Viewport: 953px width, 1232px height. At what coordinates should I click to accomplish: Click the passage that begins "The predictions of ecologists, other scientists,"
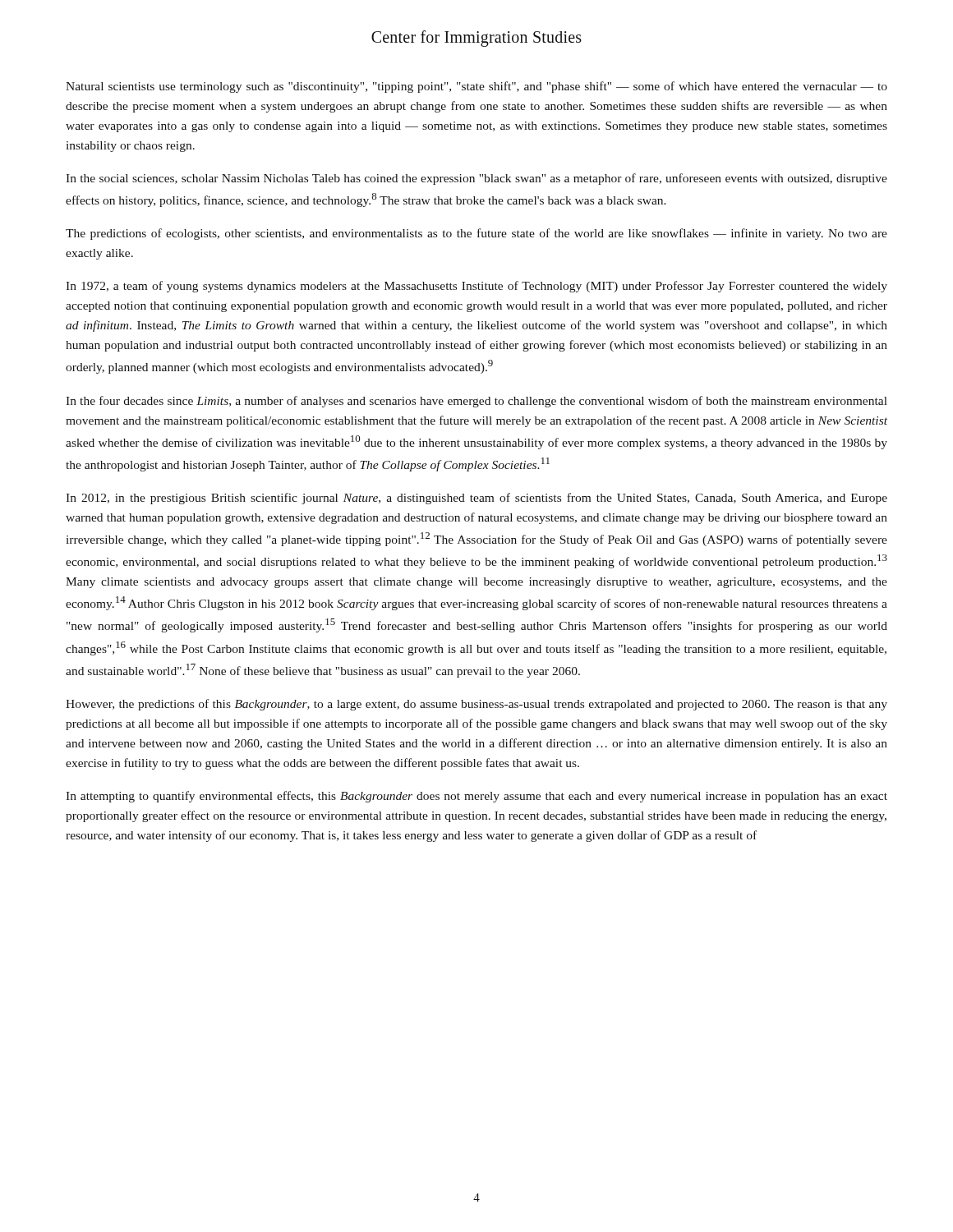coord(476,243)
